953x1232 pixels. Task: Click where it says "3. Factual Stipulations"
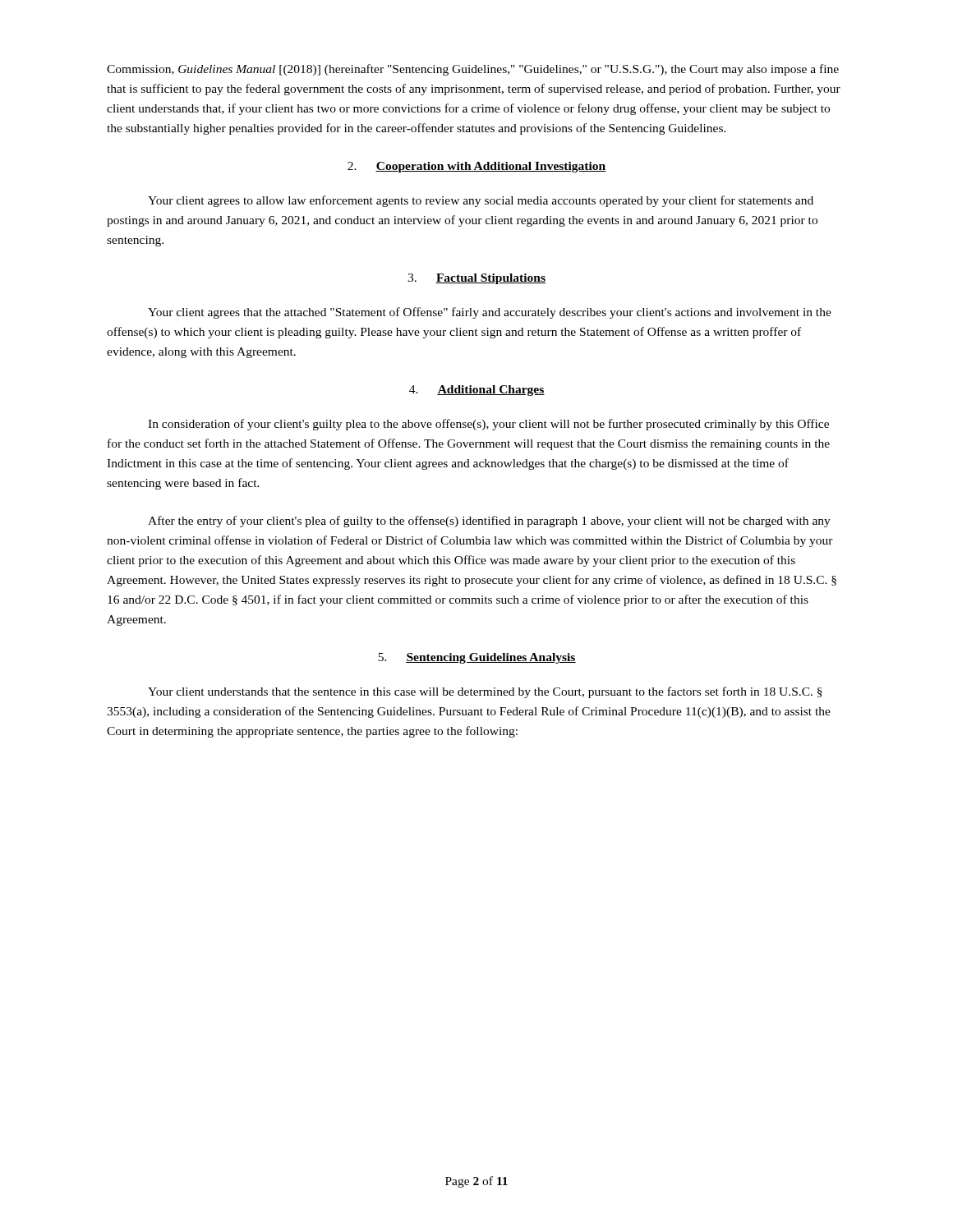click(476, 277)
